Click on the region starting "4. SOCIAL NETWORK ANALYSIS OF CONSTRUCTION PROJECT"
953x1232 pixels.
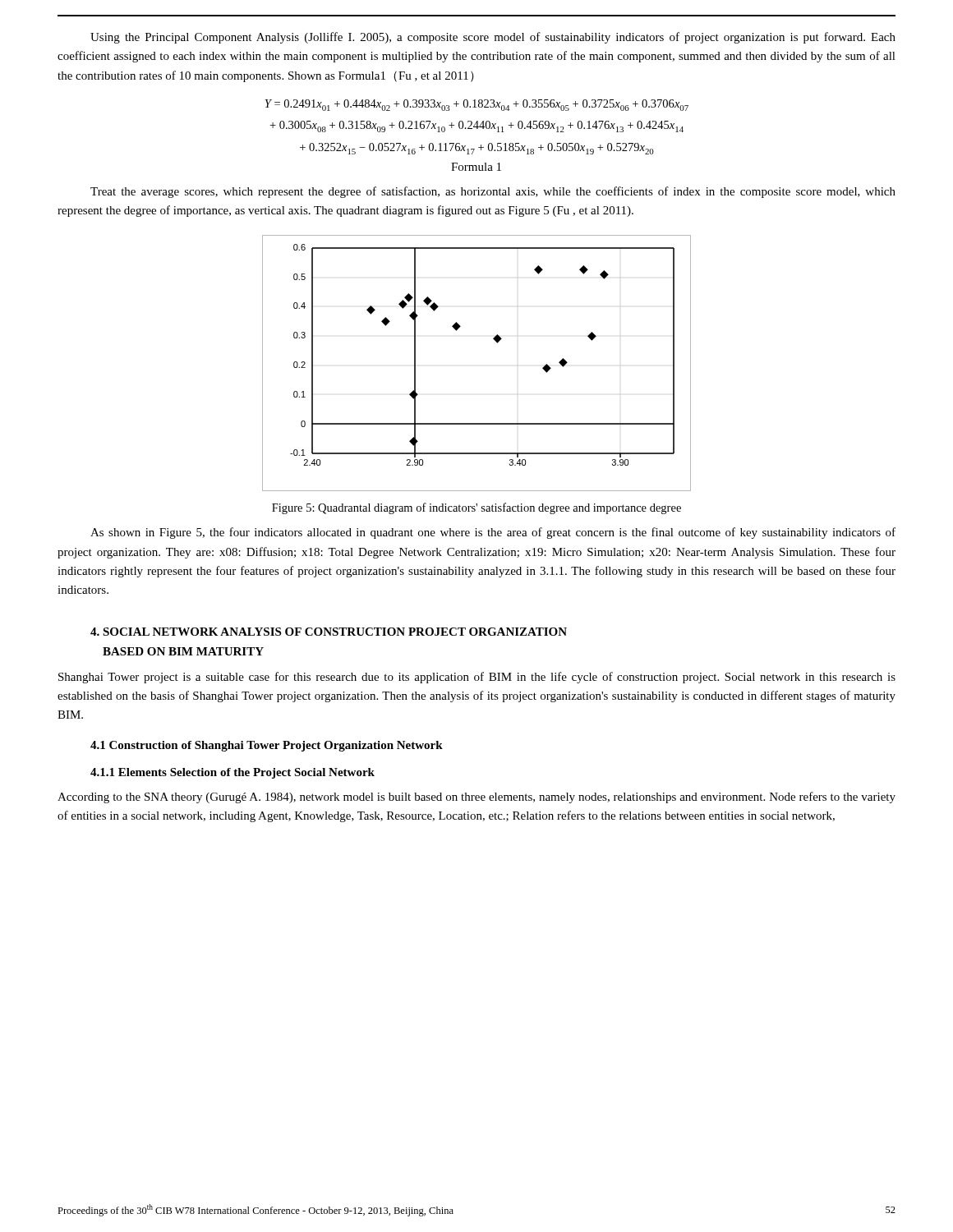tap(329, 642)
